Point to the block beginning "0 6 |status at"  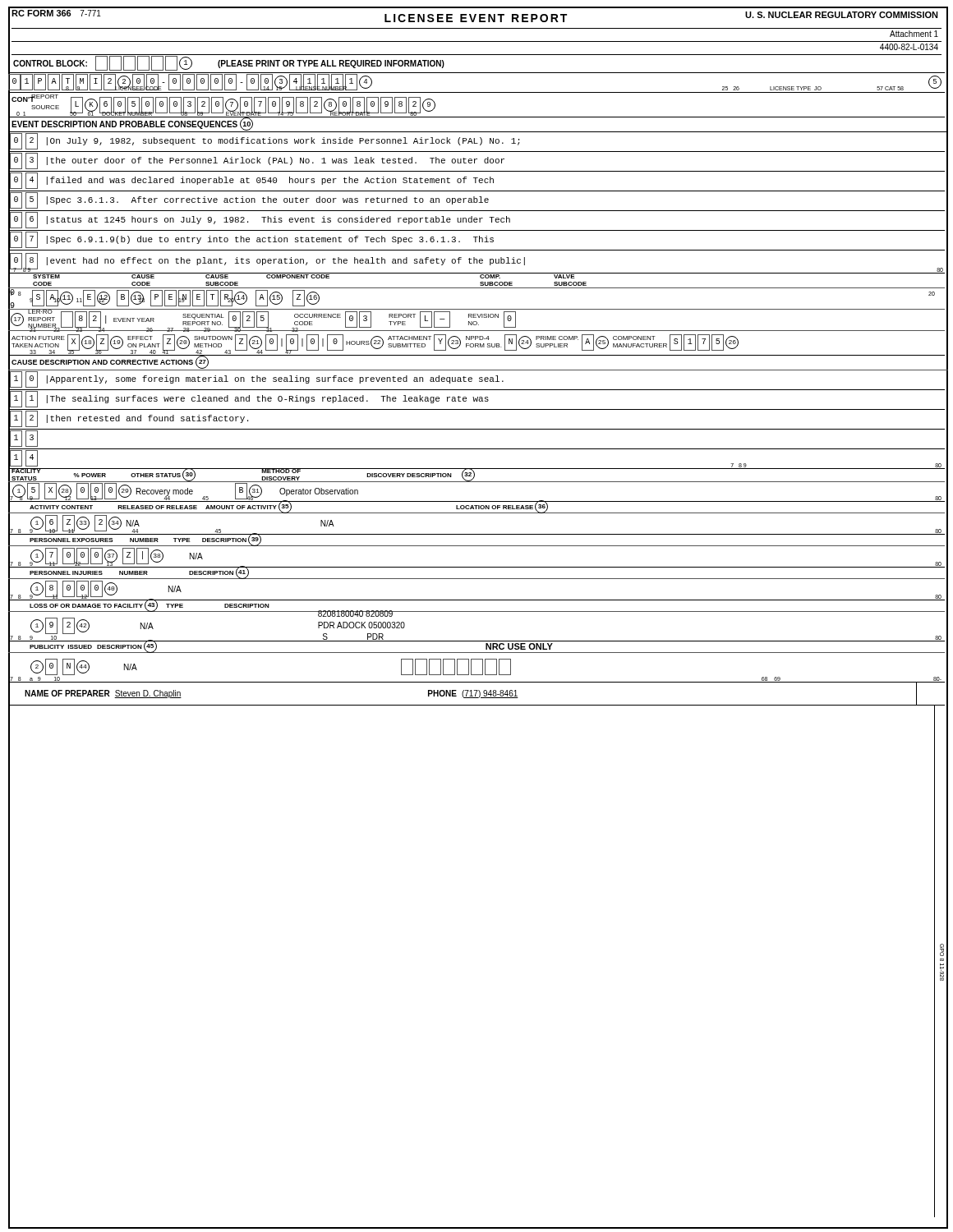tap(260, 220)
